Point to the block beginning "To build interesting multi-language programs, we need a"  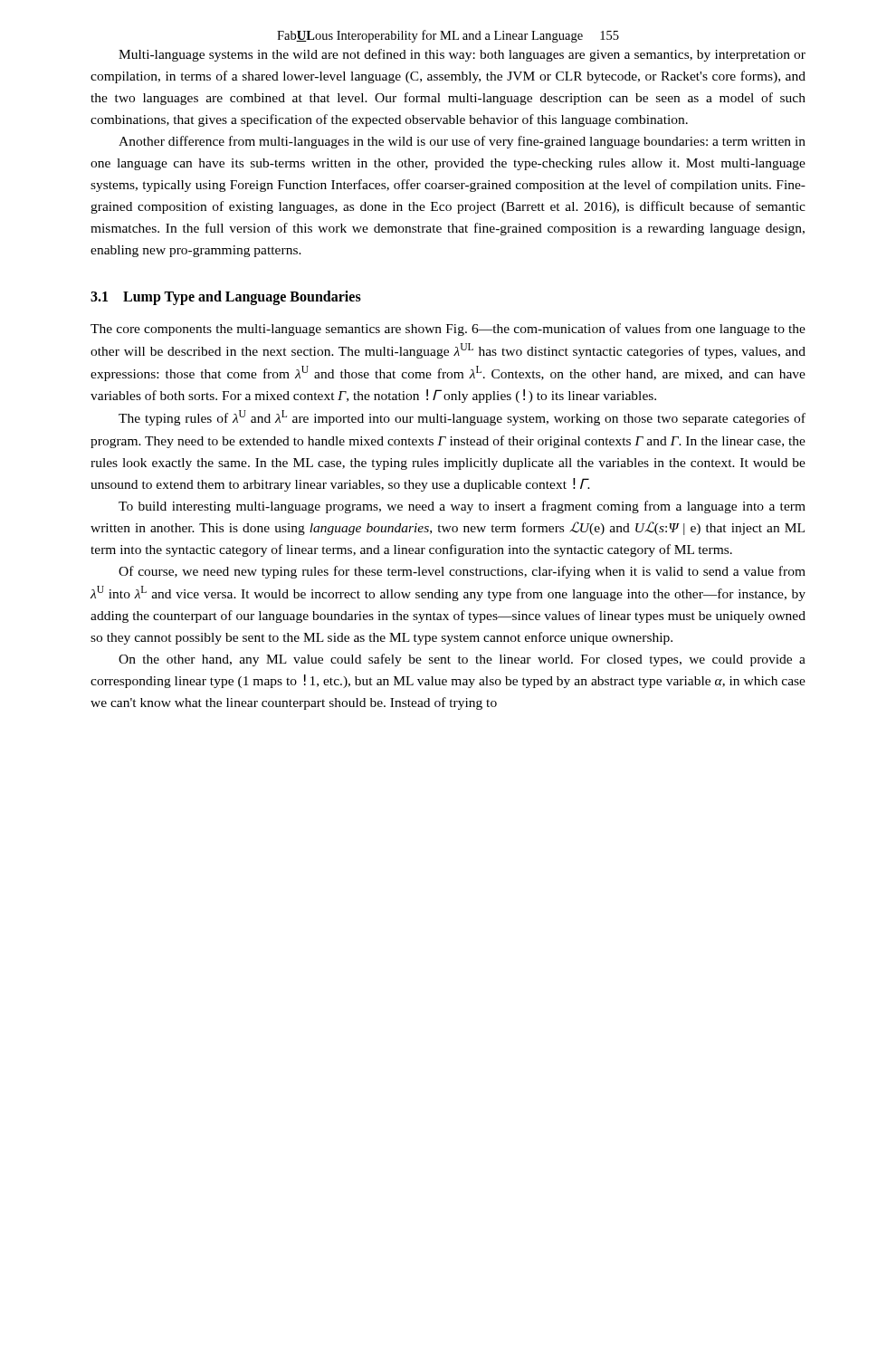point(448,527)
